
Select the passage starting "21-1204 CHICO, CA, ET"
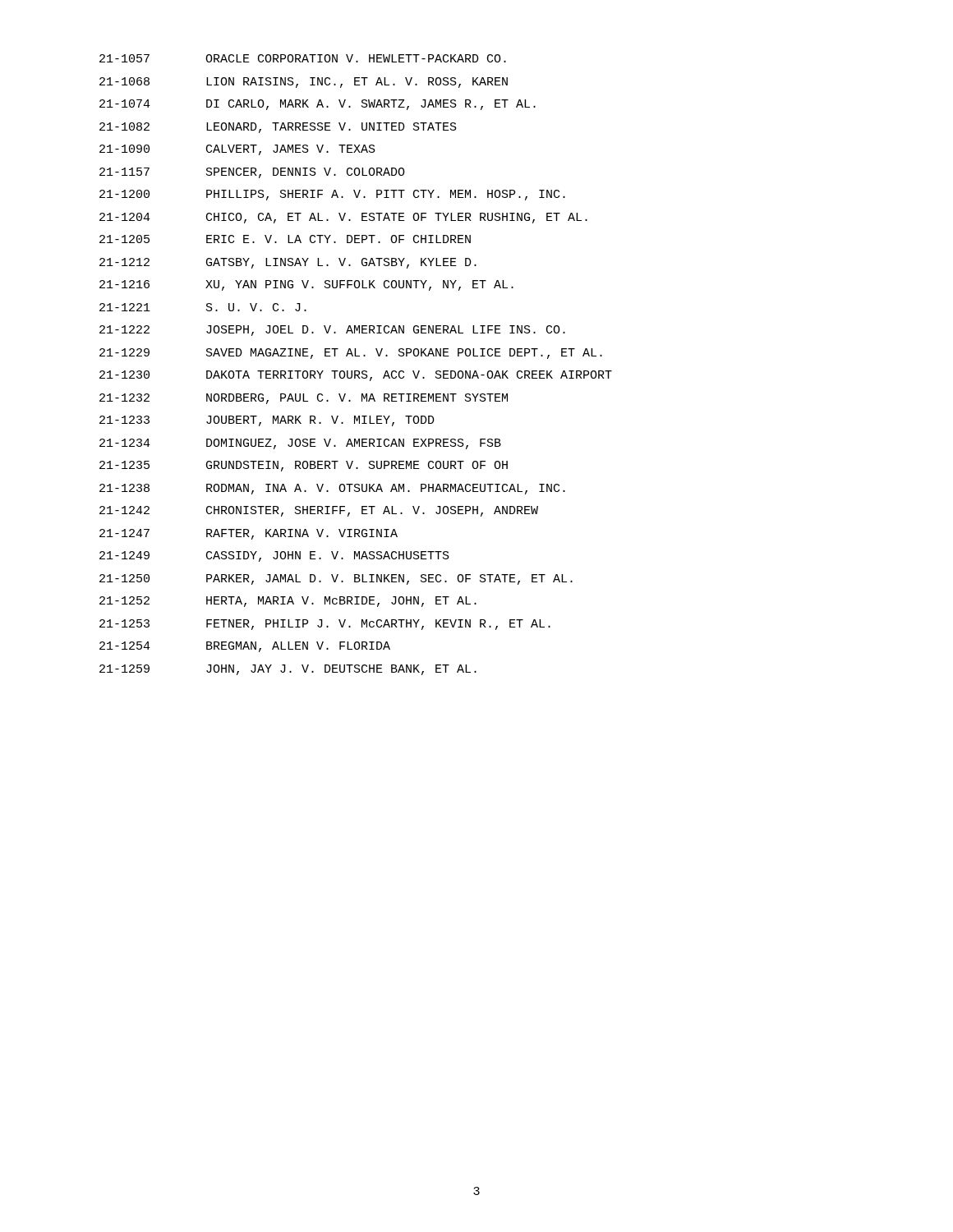click(493, 218)
